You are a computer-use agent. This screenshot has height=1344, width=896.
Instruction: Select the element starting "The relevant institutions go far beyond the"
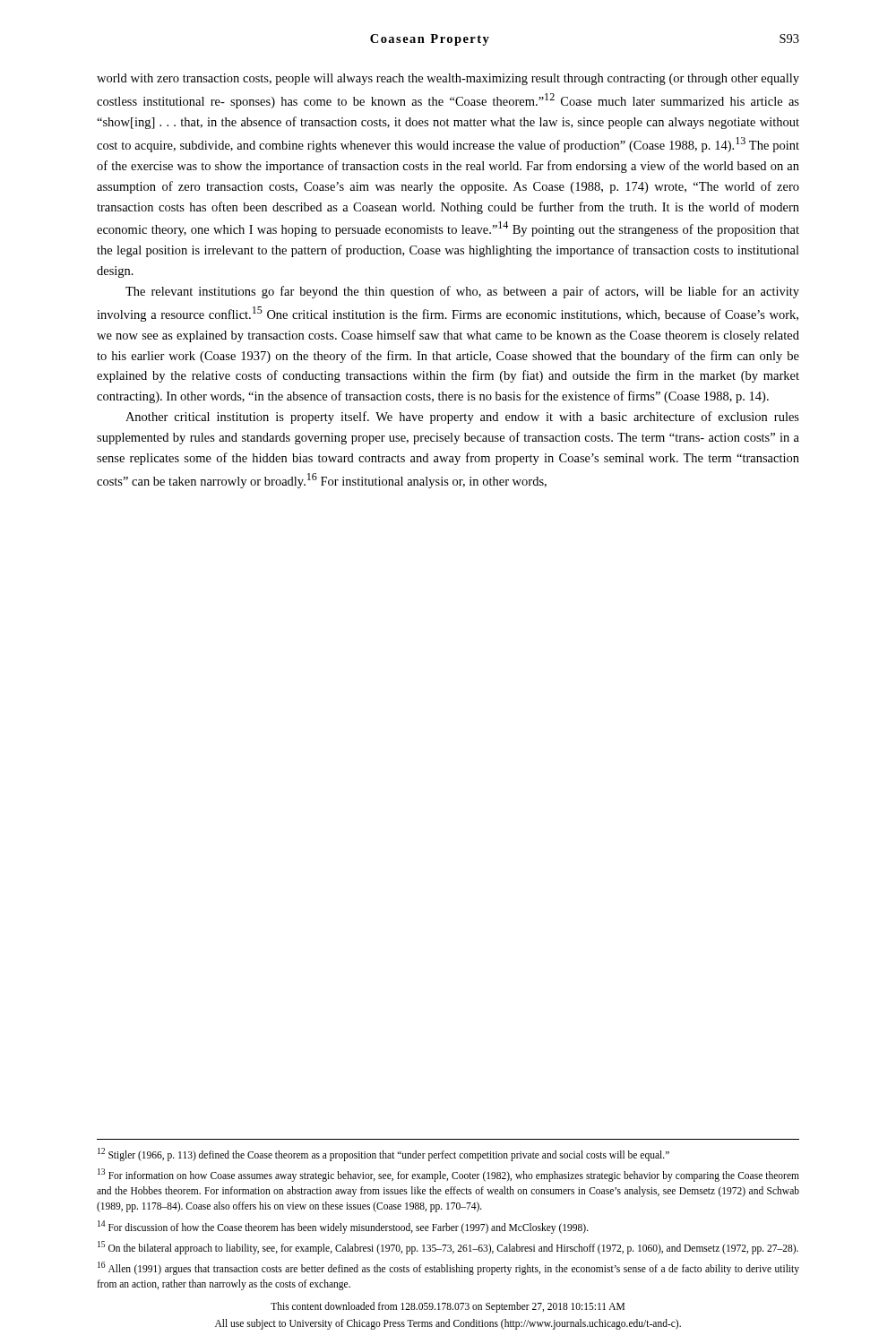(x=448, y=344)
